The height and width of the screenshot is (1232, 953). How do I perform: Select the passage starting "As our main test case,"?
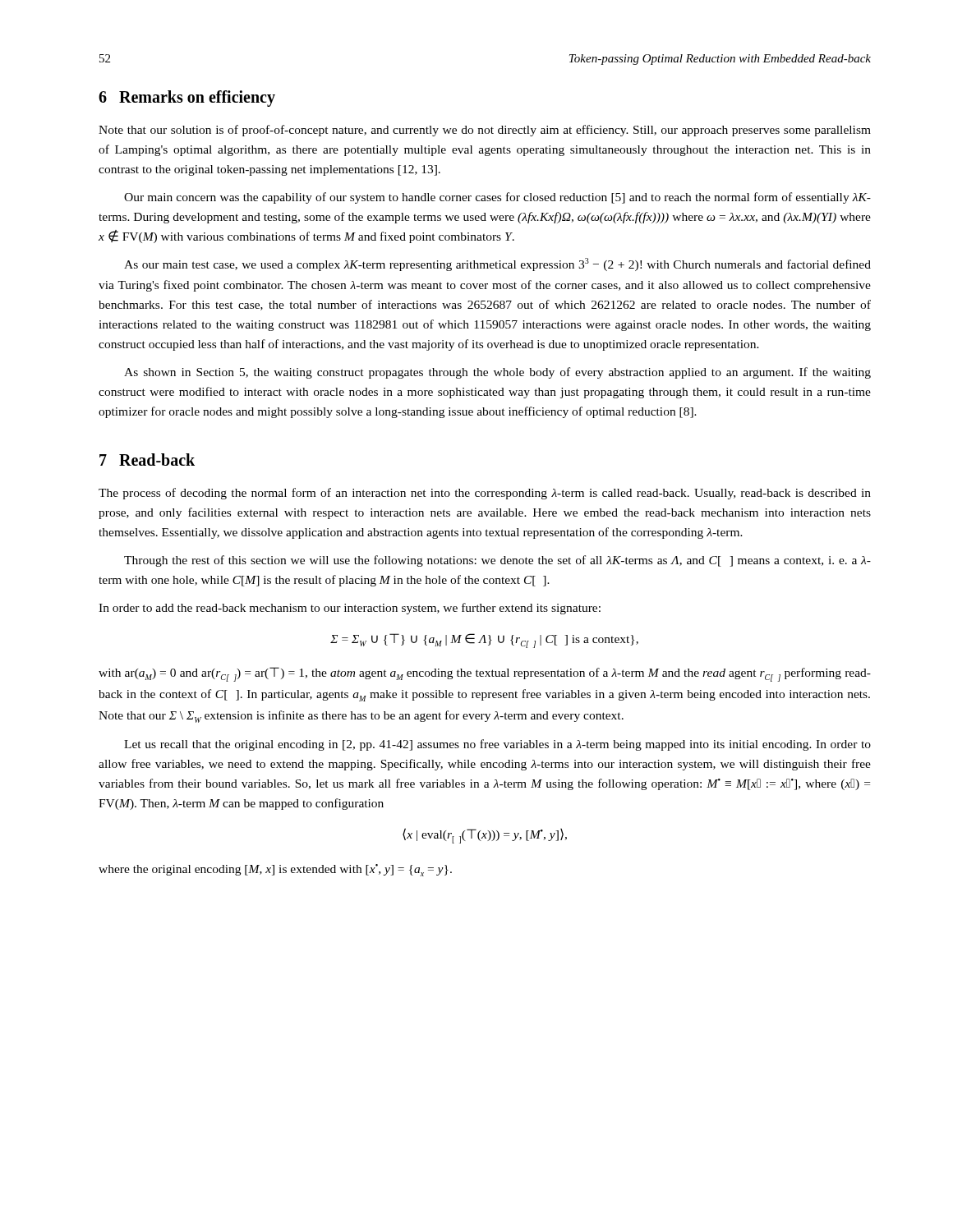click(485, 304)
